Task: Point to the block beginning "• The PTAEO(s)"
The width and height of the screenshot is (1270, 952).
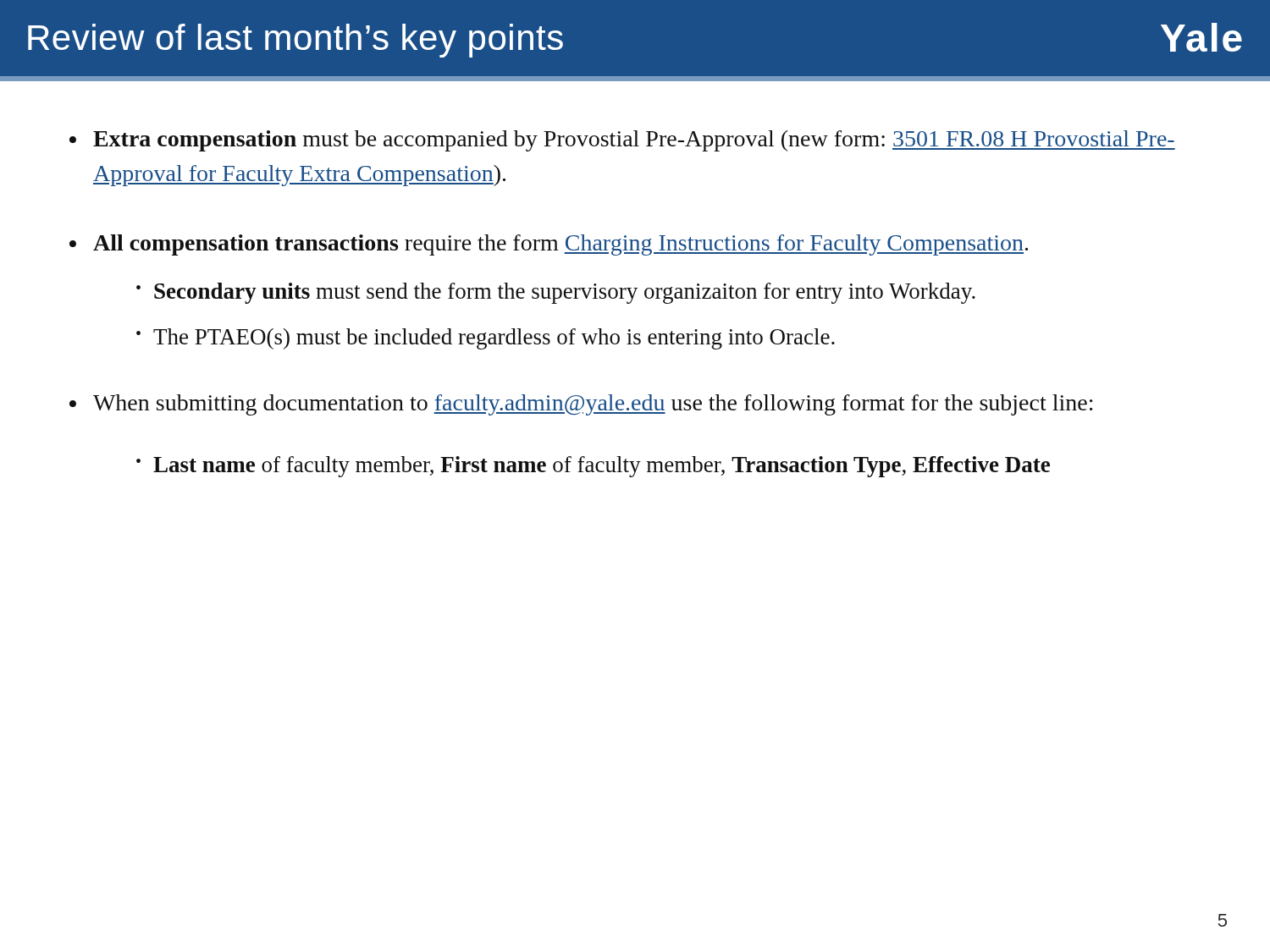Action: pos(486,337)
